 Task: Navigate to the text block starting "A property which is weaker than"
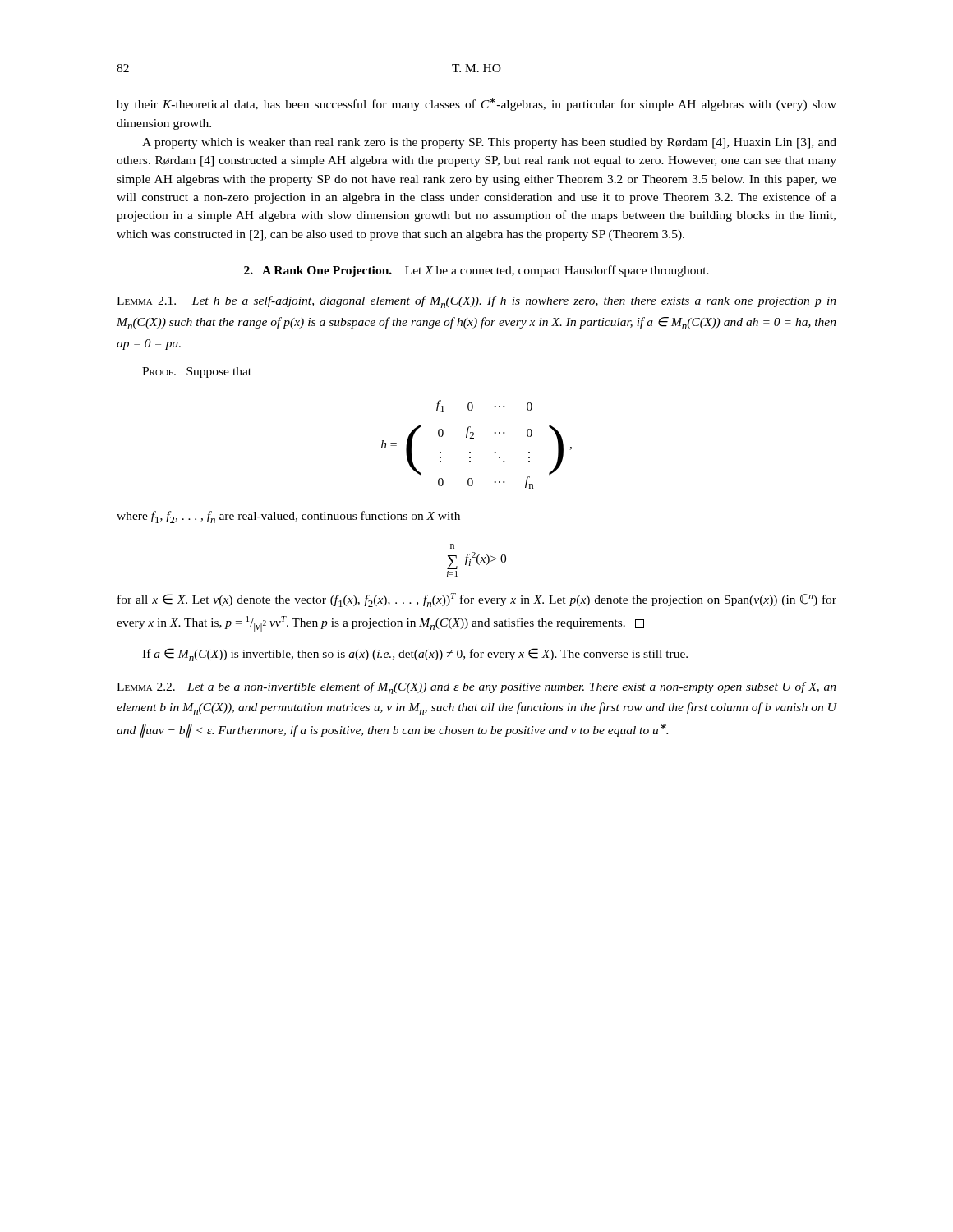pos(476,188)
